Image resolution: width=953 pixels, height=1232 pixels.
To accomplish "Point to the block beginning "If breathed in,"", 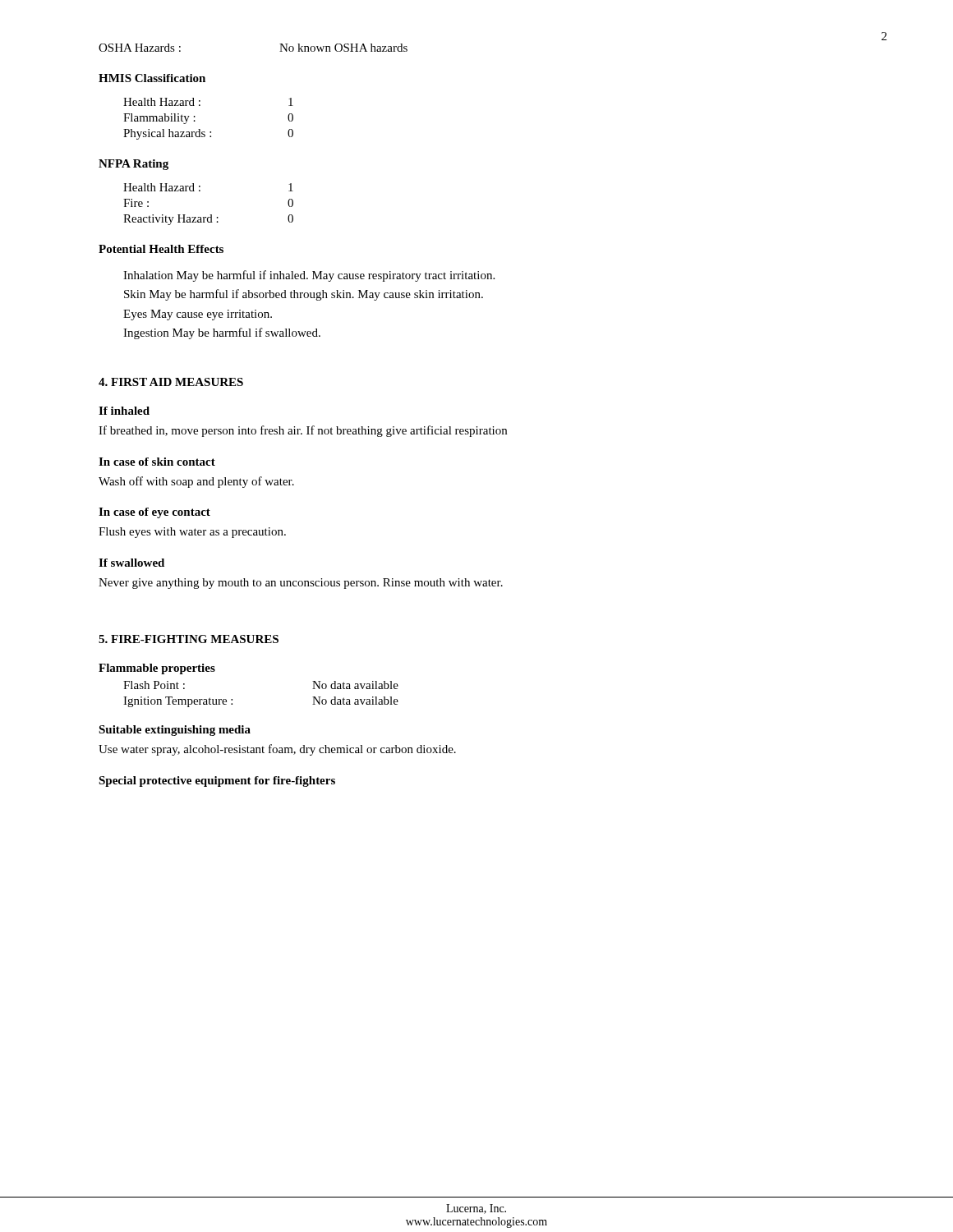I will pyautogui.click(x=303, y=430).
